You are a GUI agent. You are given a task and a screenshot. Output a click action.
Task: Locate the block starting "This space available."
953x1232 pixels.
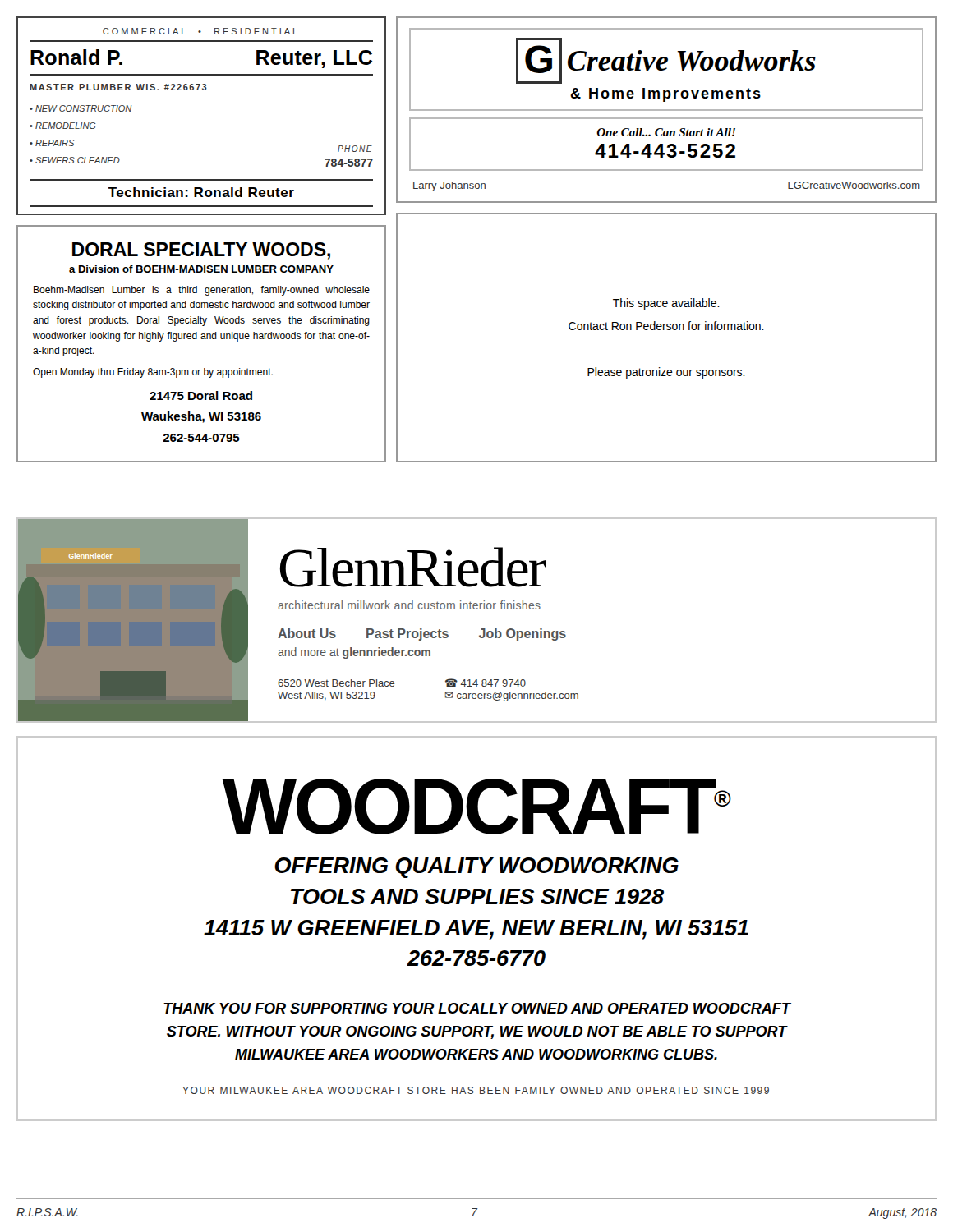pos(666,338)
